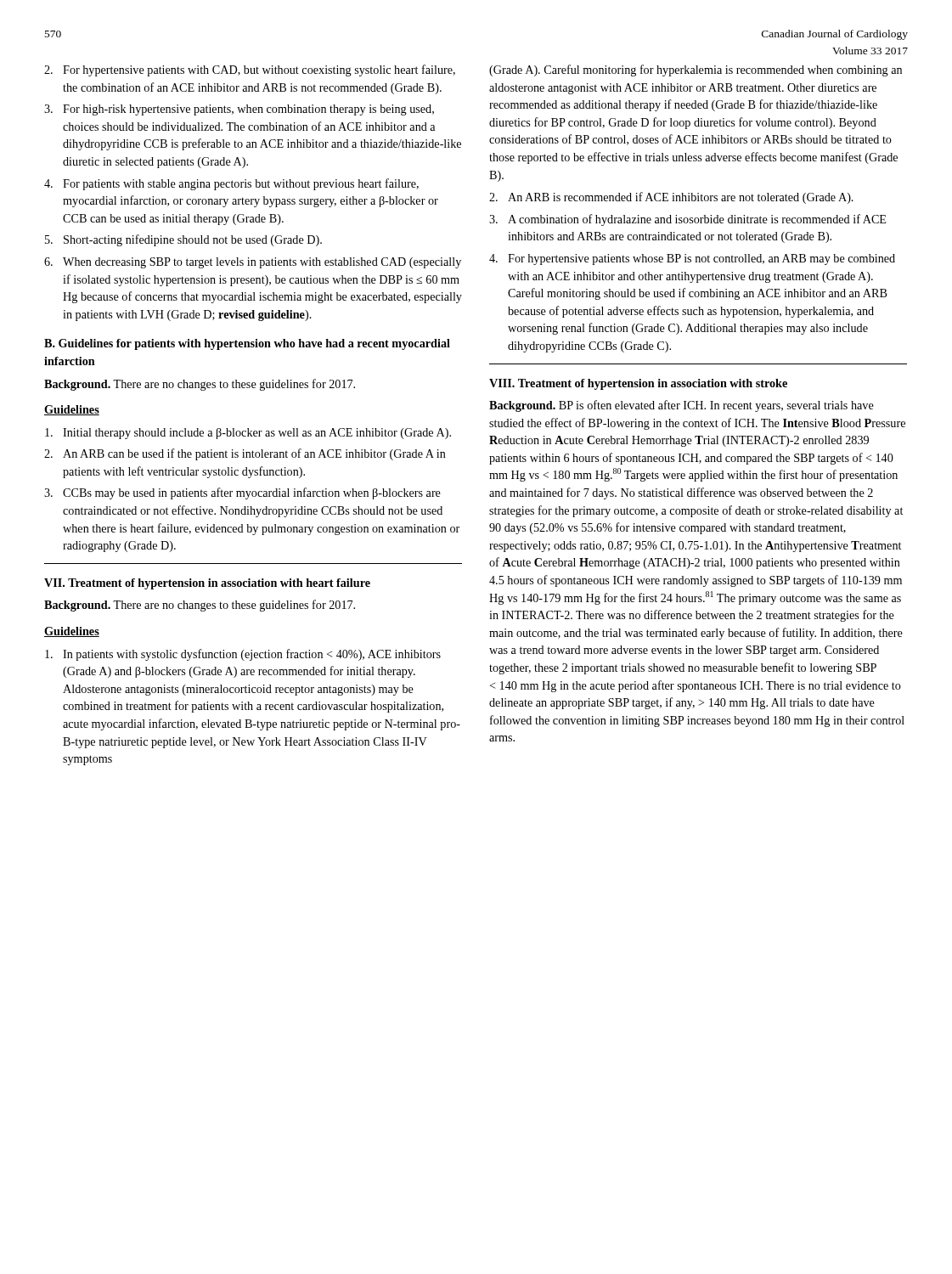Locate the text block that says "Background. BP is often elevated after ICH. In"
The height and width of the screenshot is (1274, 952).
tap(697, 571)
